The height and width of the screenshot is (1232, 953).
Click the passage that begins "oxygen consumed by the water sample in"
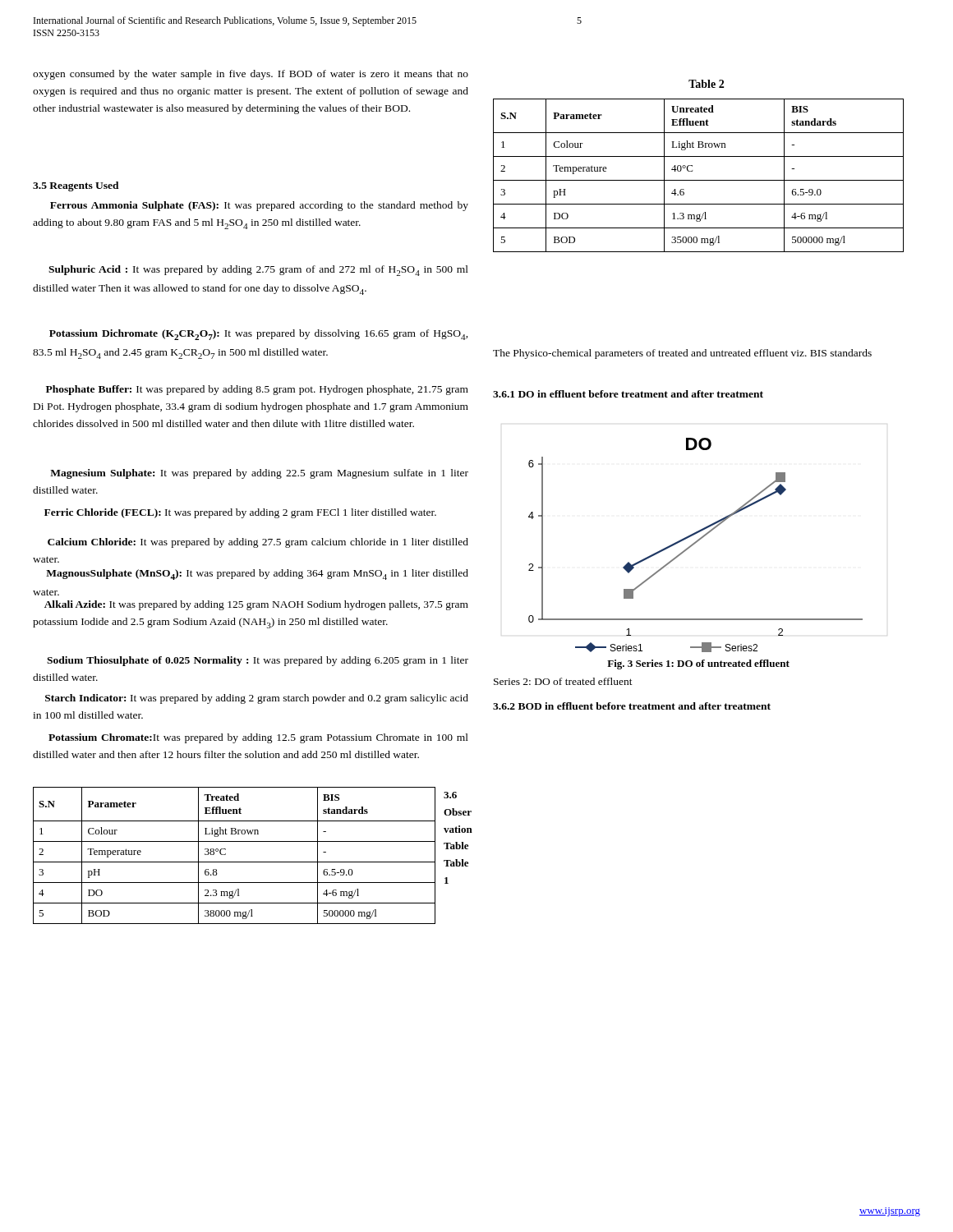(x=251, y=91)
